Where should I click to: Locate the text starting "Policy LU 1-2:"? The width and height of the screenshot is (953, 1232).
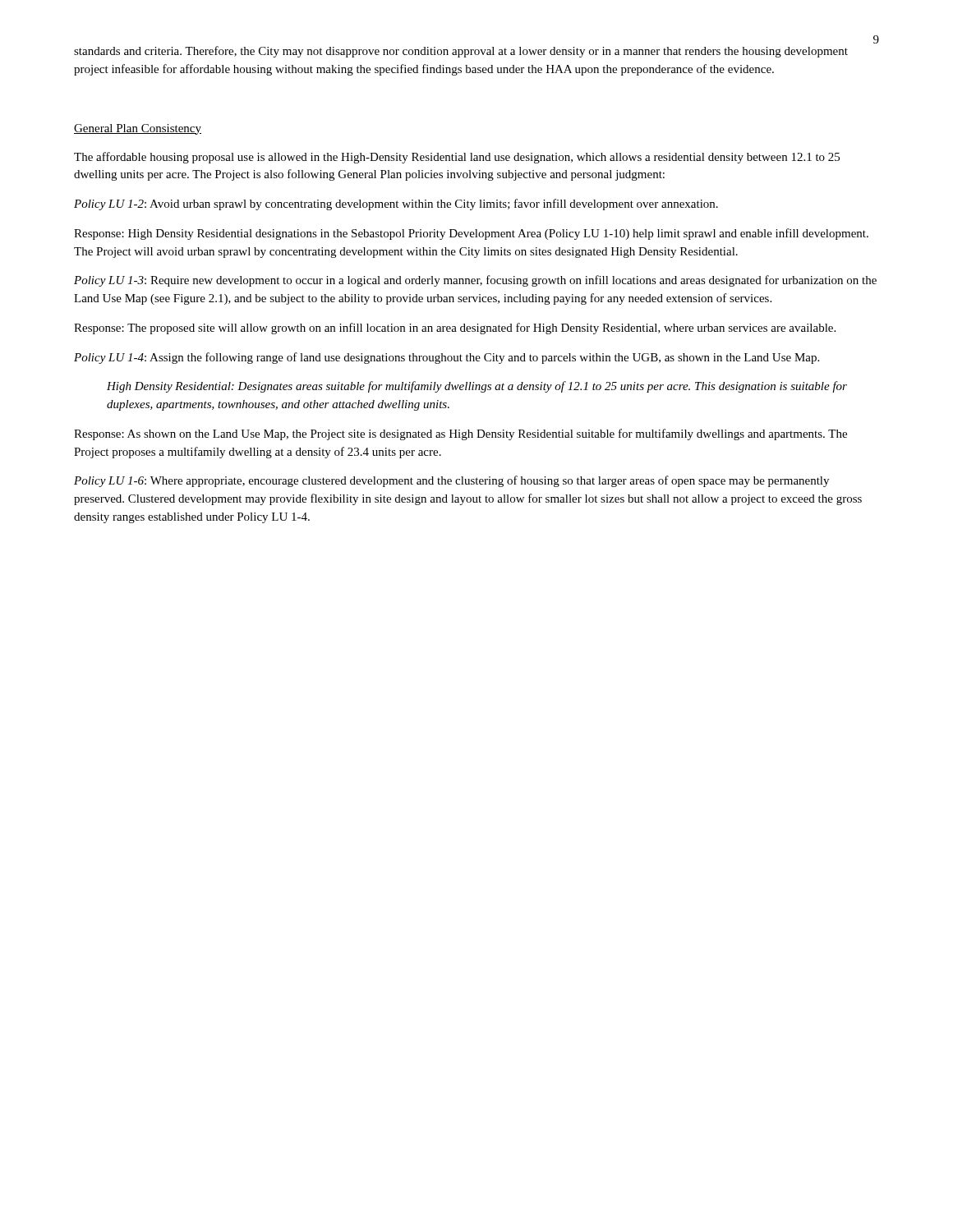[396, 204]
